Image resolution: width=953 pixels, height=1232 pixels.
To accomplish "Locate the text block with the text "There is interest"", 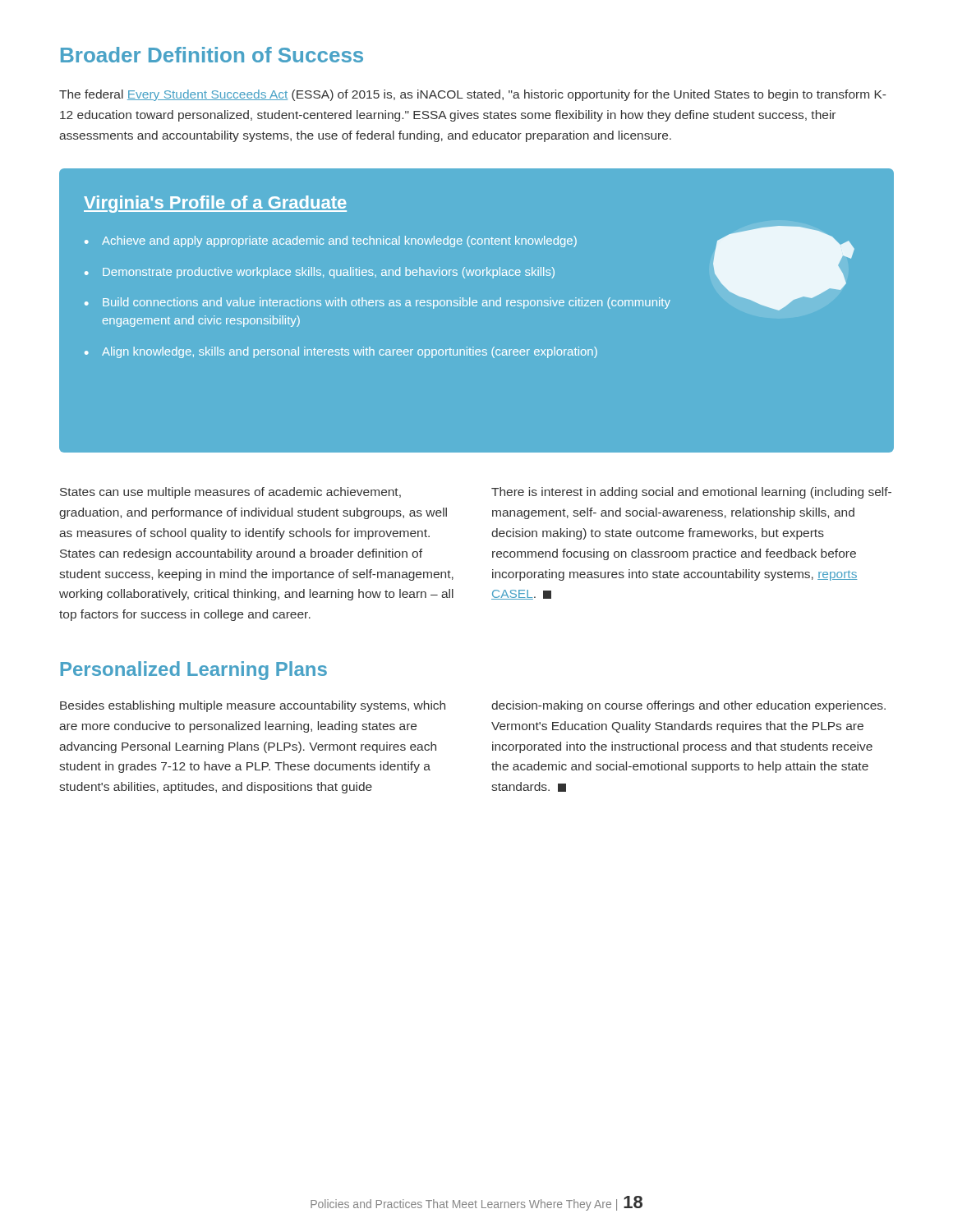I will point(692,543).
